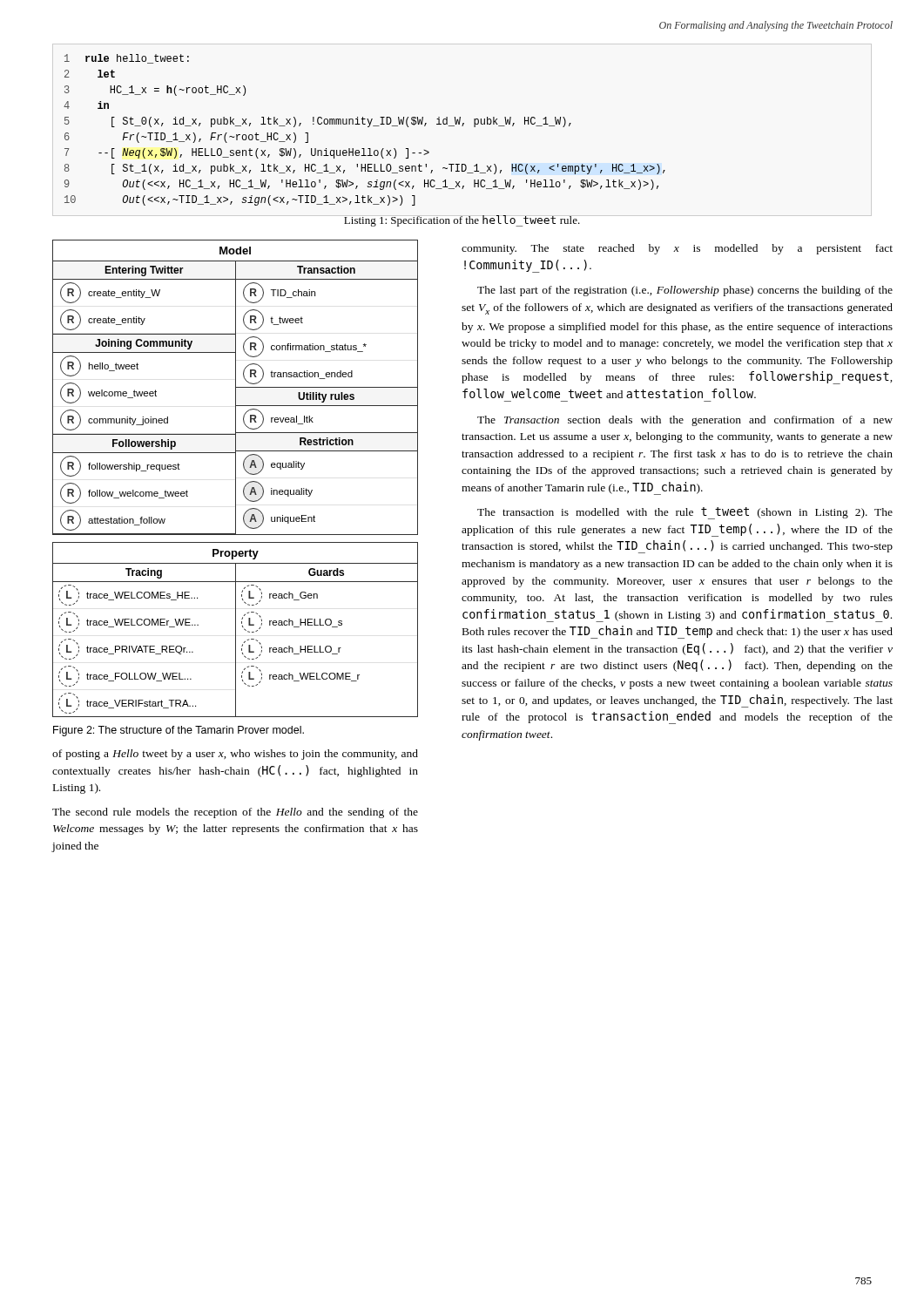Locate the block starting "The second rule models"

[x=235, y=828]
